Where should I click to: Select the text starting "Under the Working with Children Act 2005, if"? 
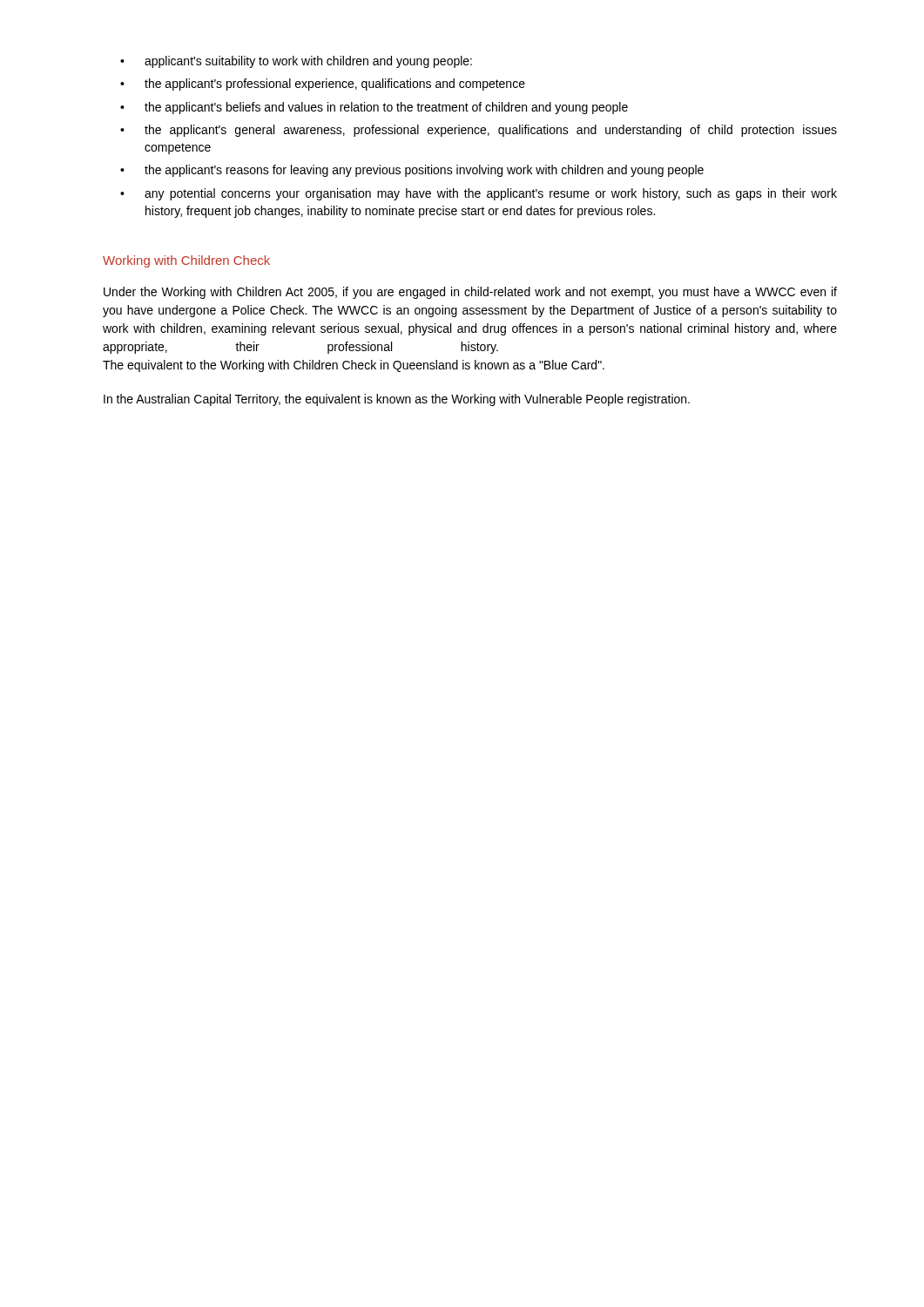click(x=470, y=329)
